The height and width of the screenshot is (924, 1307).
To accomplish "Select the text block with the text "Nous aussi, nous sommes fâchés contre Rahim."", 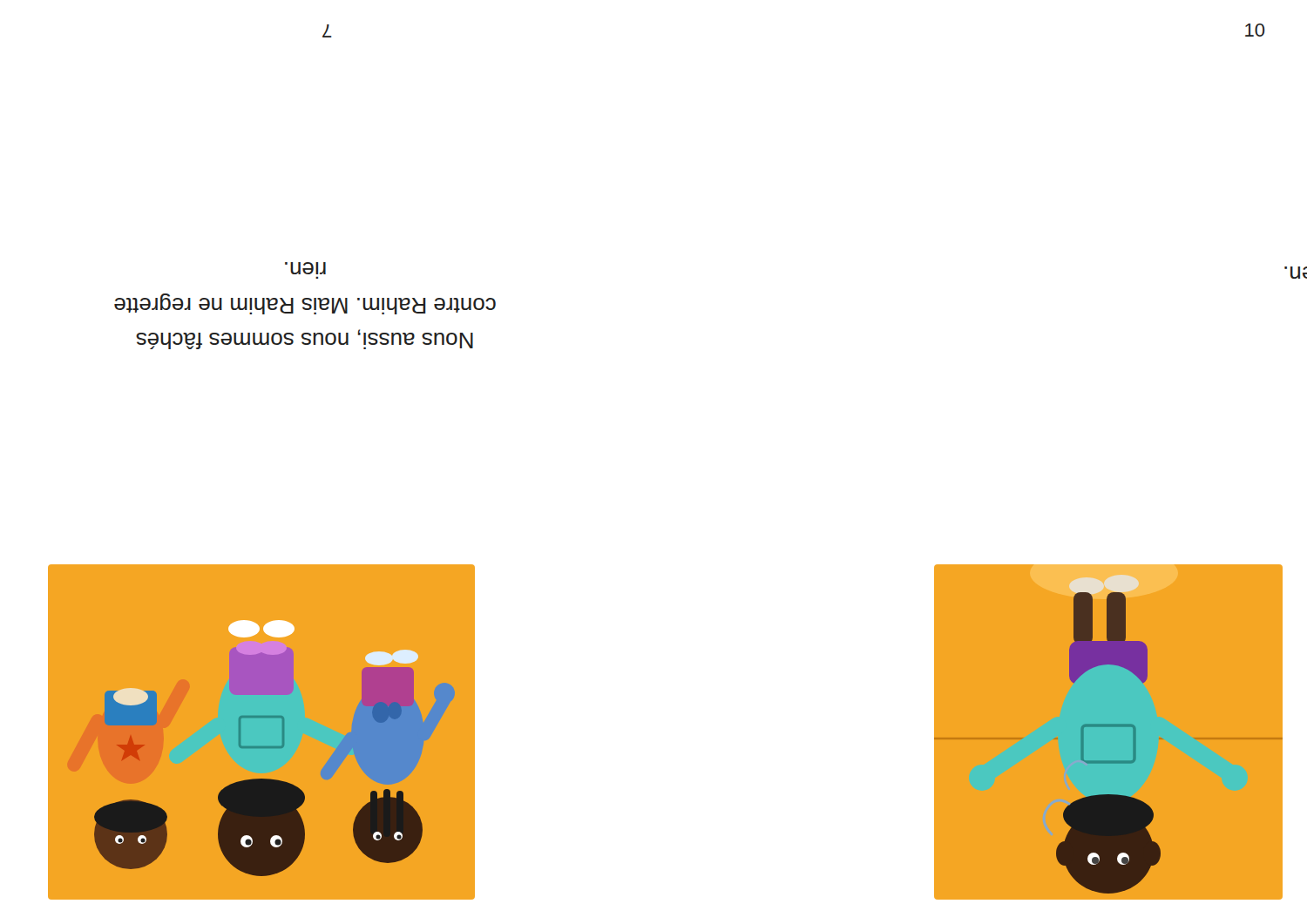I will coord(305,305).
